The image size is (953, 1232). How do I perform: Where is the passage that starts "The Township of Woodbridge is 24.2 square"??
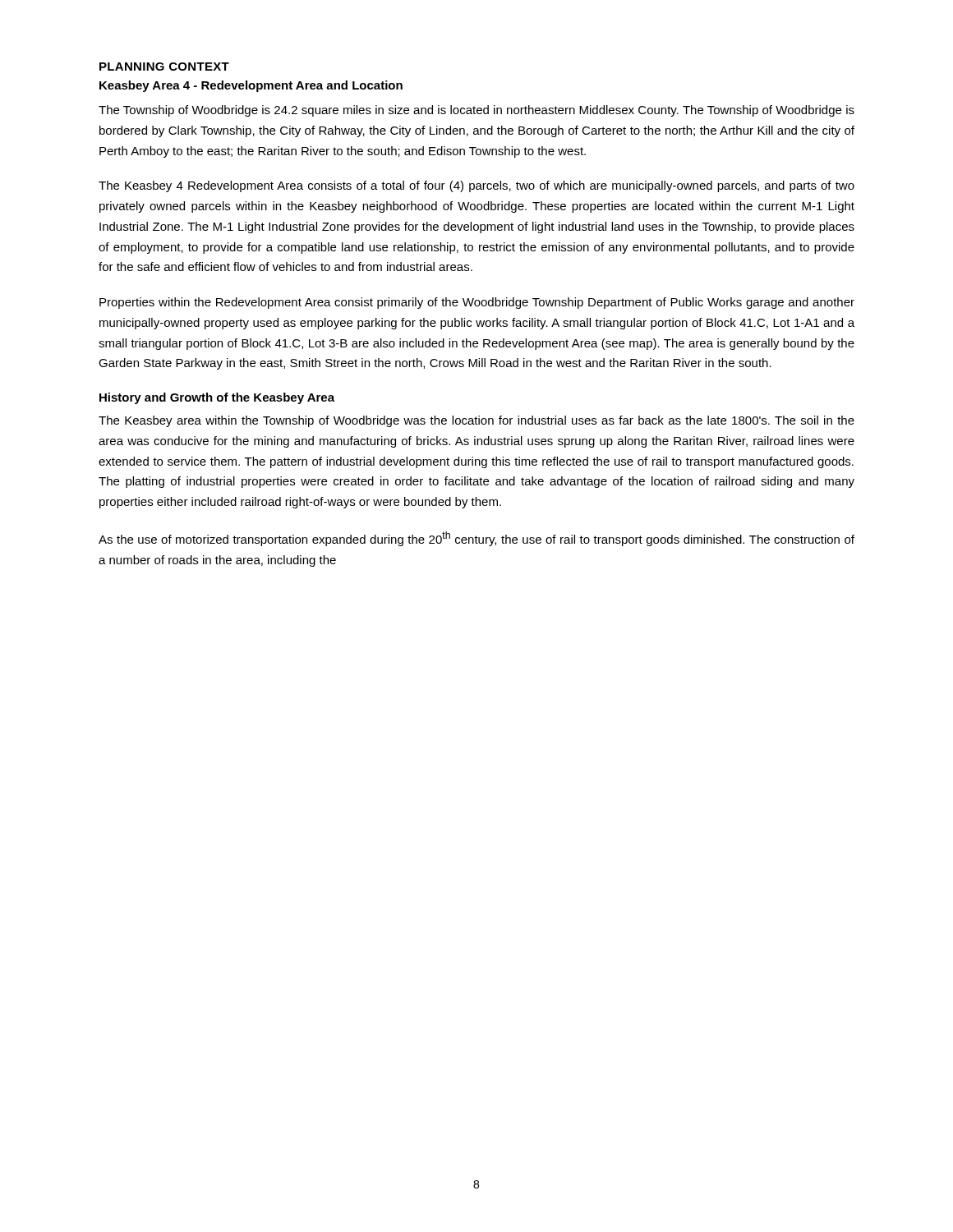click(476, 130)
